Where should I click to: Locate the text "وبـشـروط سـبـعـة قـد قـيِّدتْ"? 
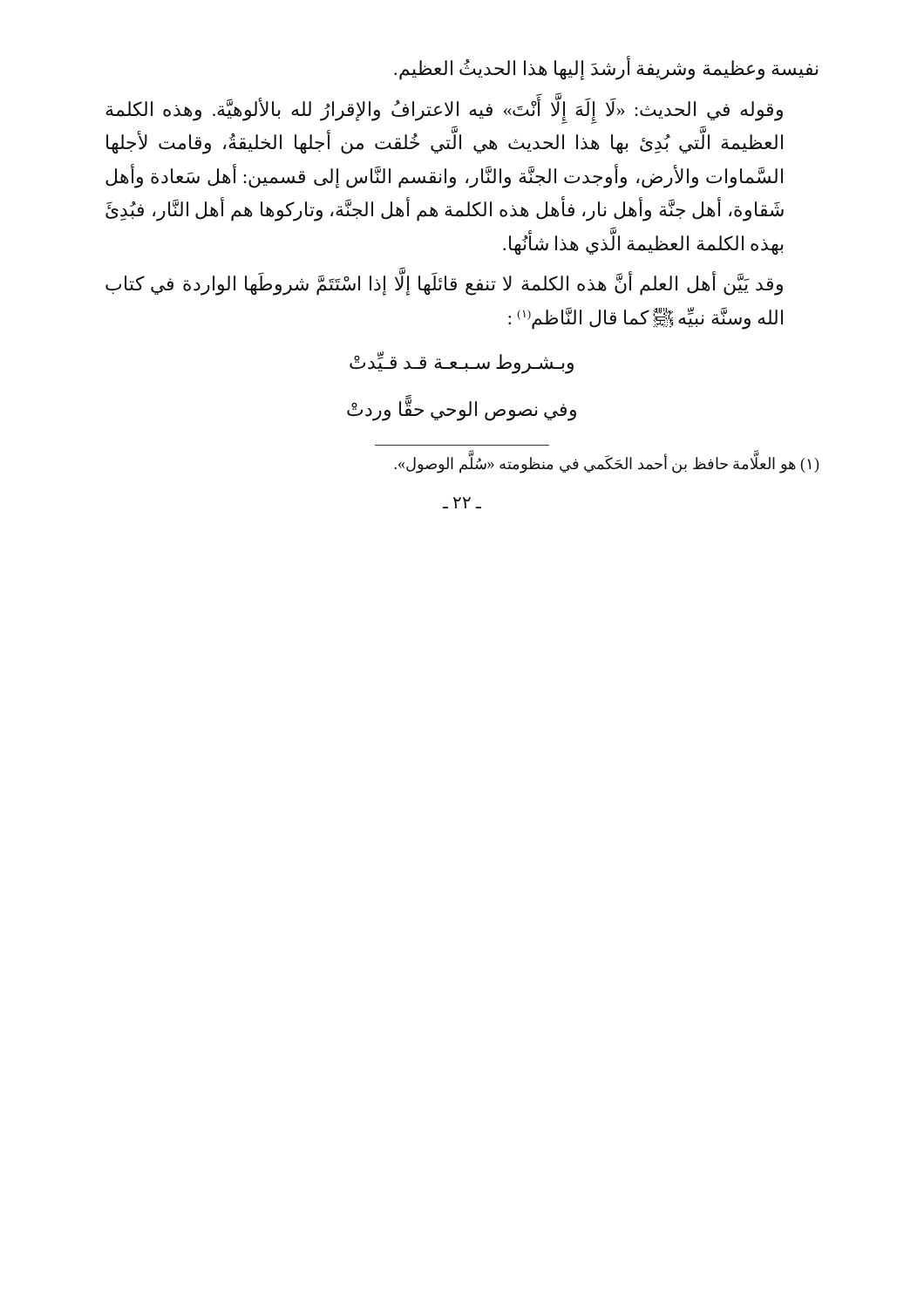coord(462,362)
